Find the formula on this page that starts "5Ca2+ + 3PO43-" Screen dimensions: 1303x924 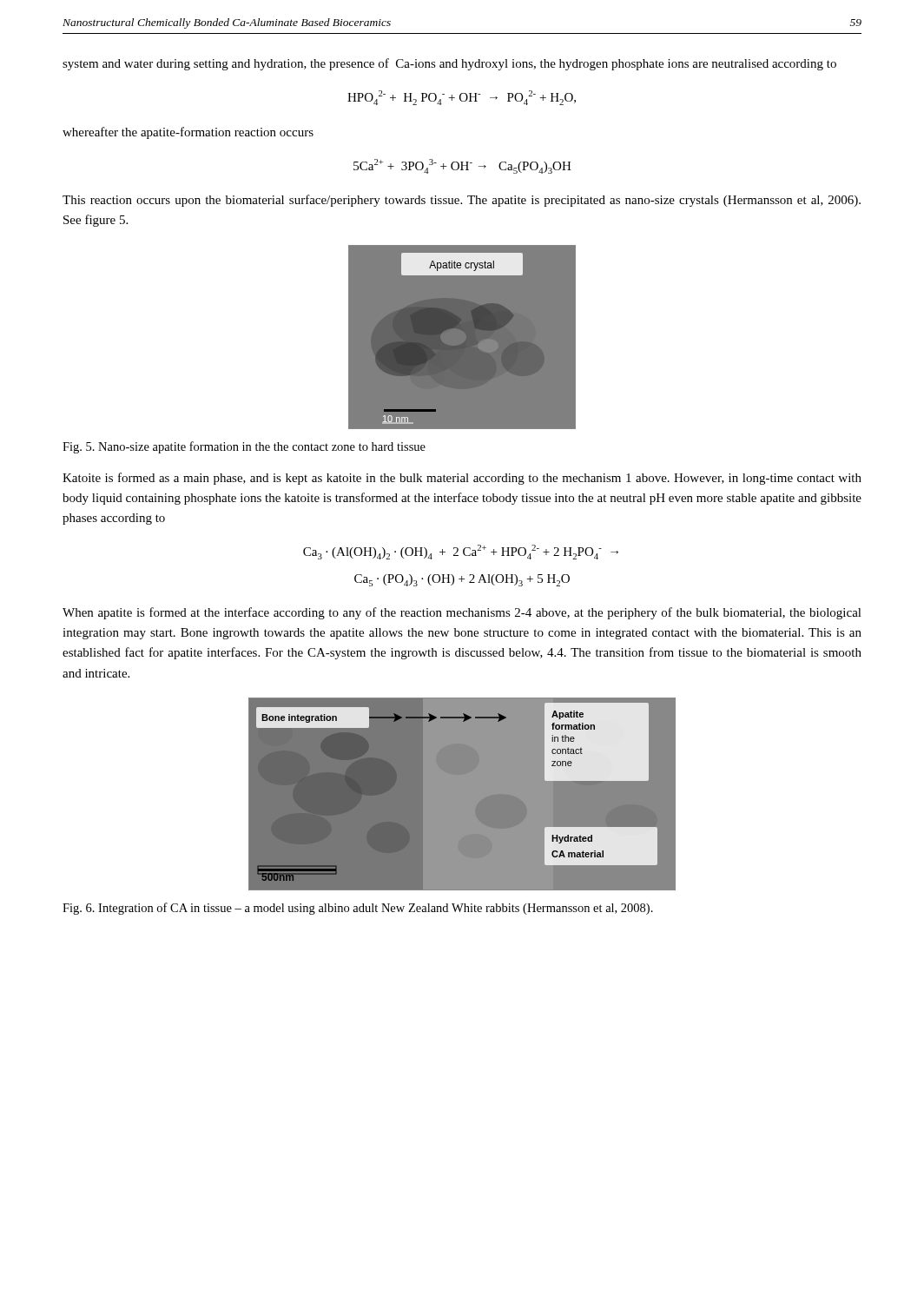click(462, 166)
